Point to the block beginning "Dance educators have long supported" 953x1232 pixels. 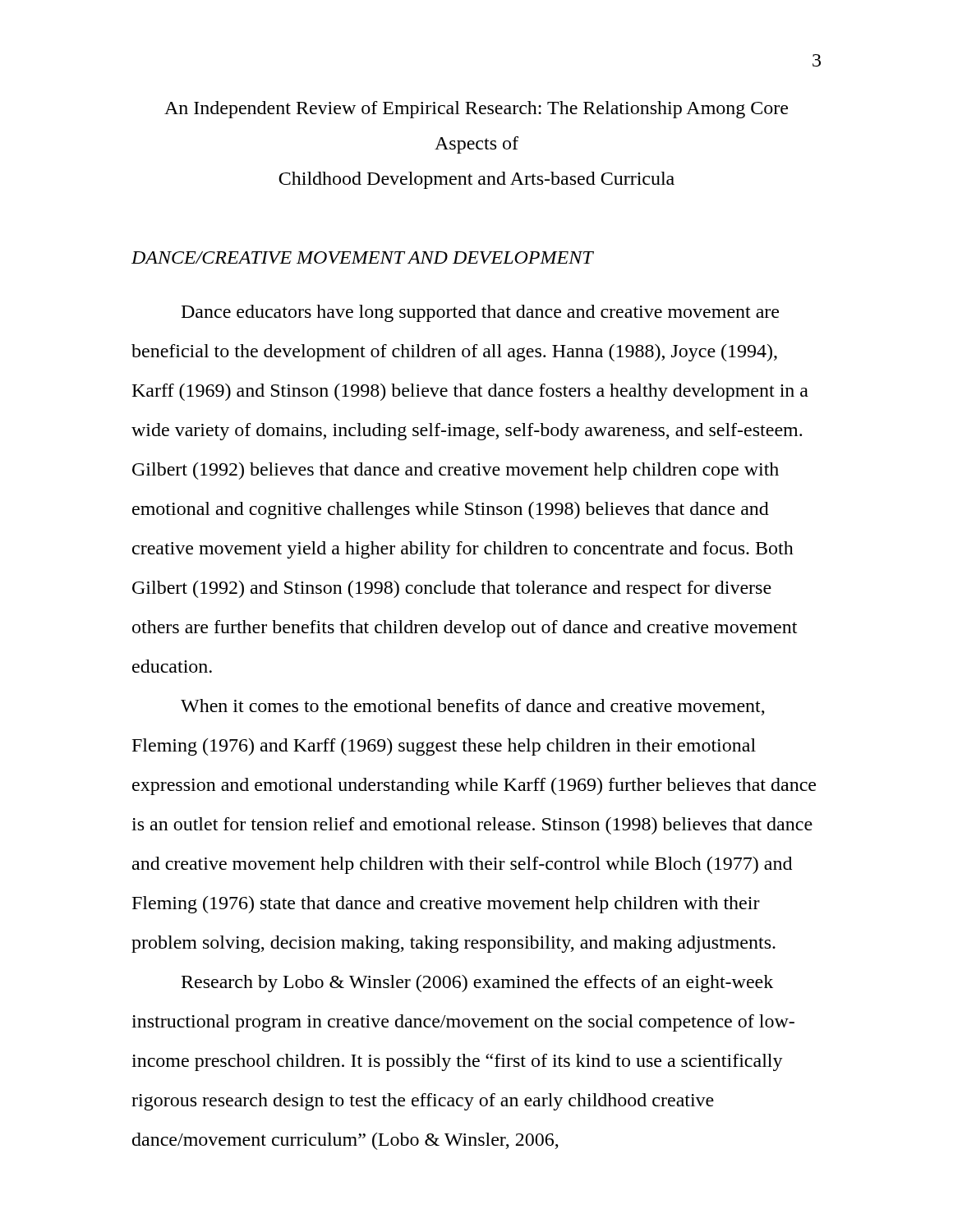[x=480, y=313]
